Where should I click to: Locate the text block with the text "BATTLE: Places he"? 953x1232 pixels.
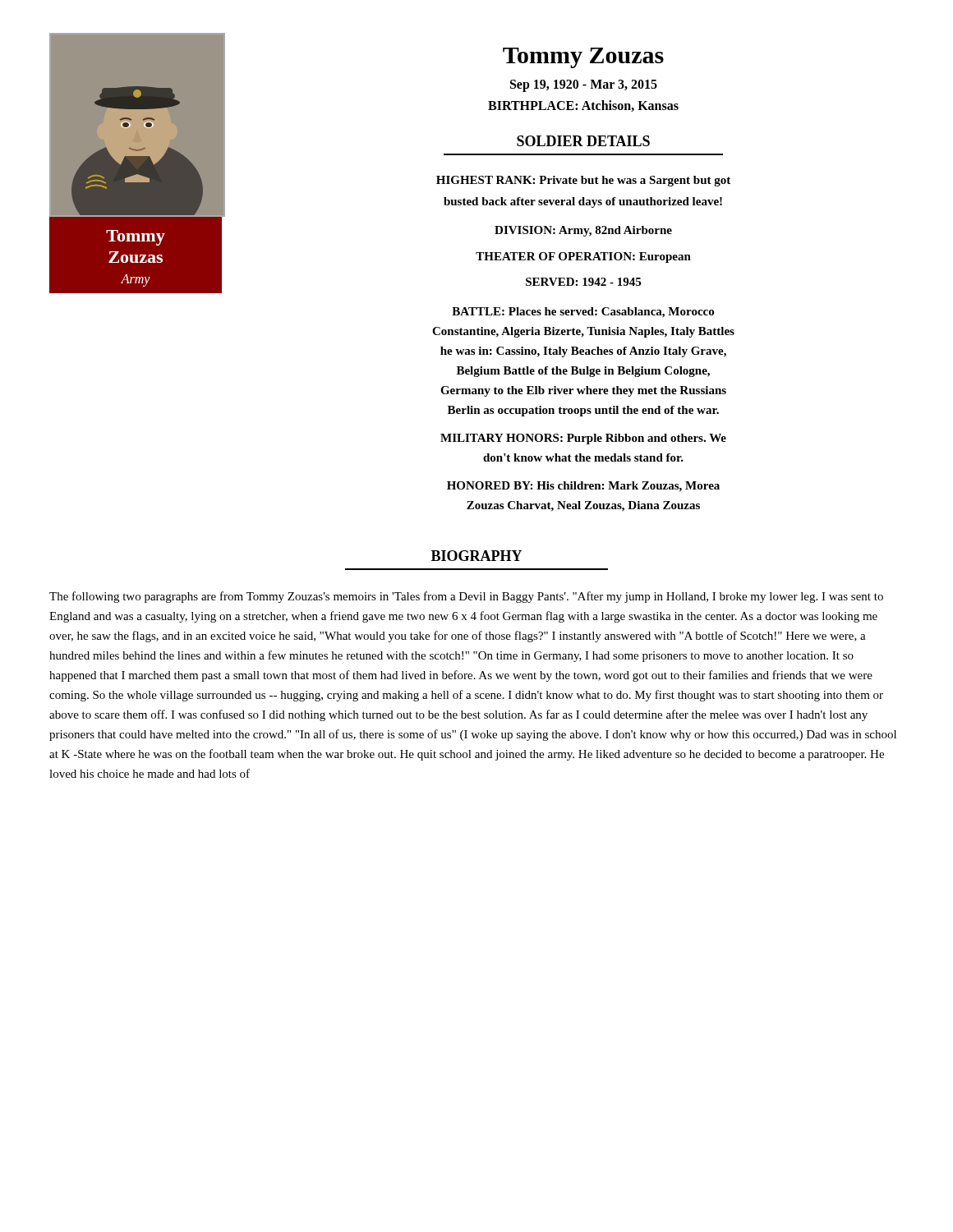tap(583, 360)
